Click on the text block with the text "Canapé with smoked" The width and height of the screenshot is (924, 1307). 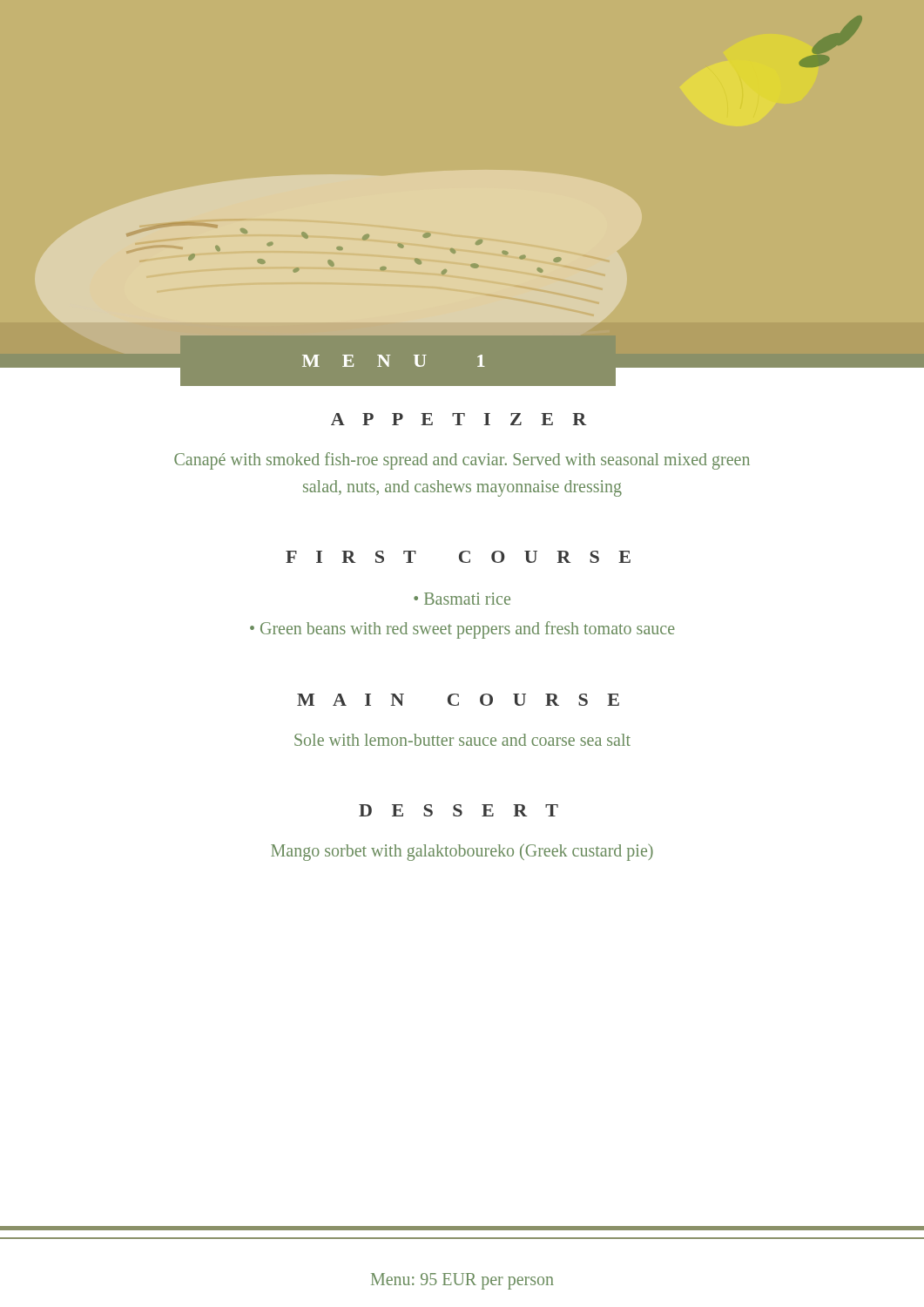tap(462, 473)
